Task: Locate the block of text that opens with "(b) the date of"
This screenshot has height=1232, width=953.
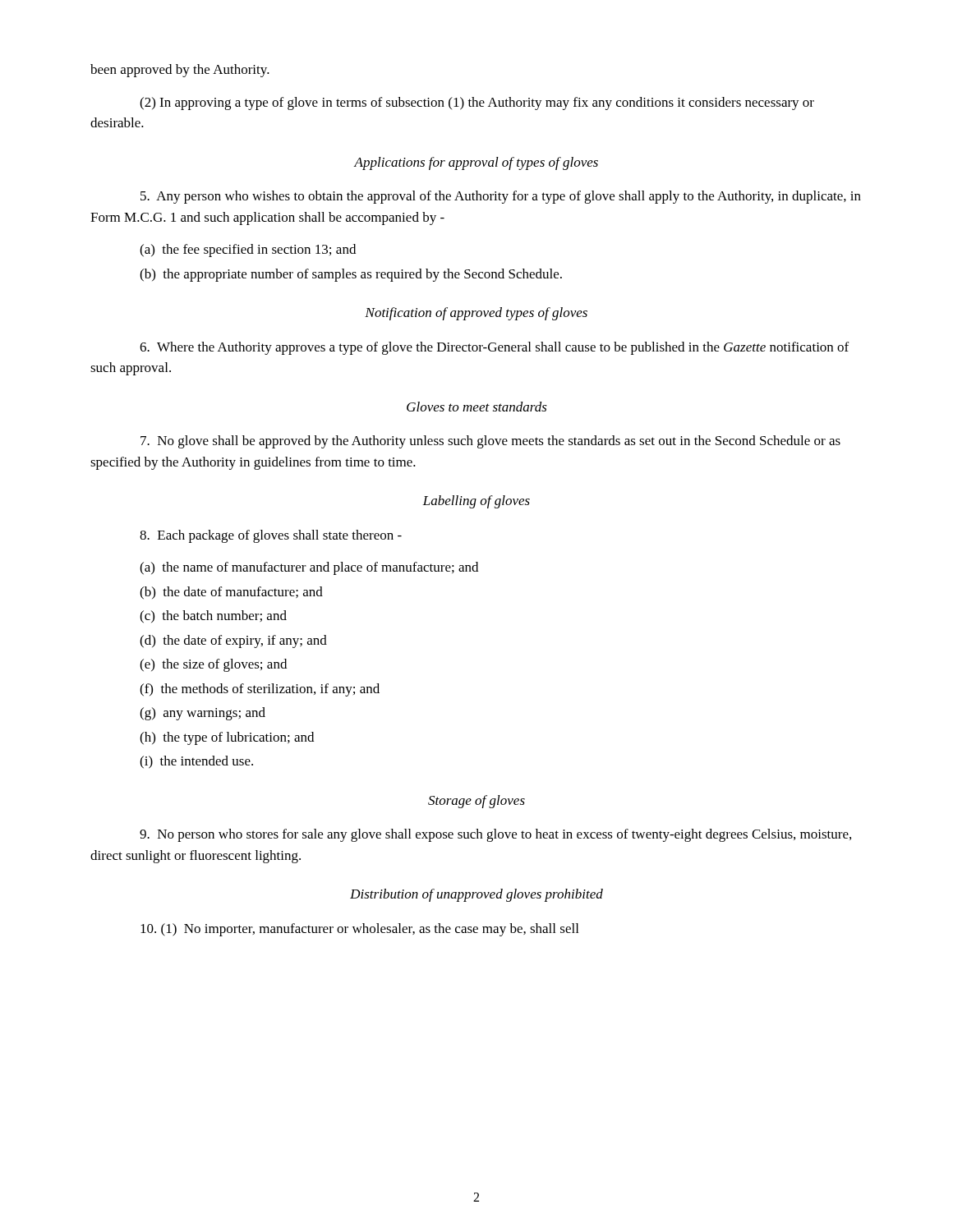Action: tap(231, 591)
